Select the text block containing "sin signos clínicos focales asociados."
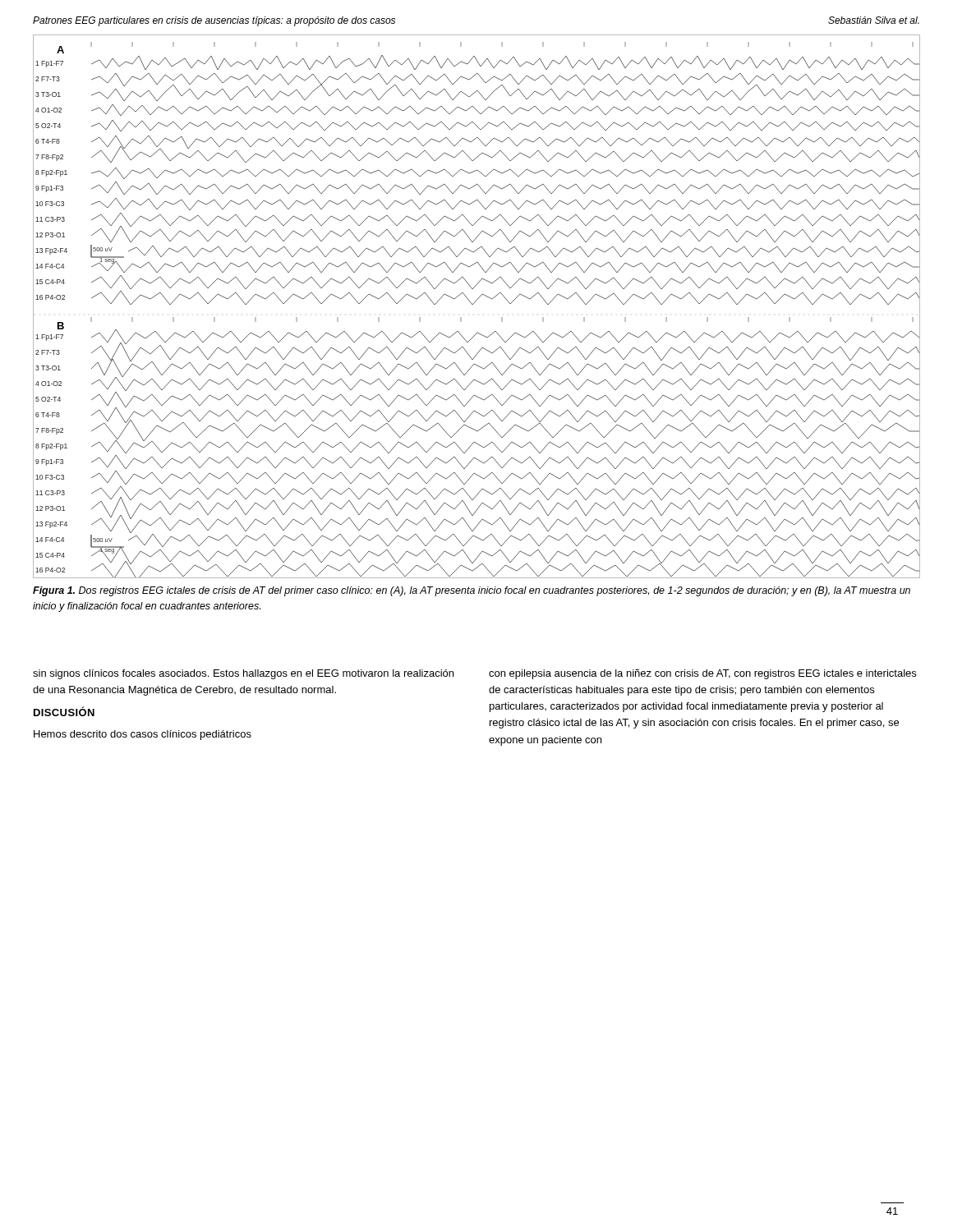This screenshot has width=953, height=1232. (x=249, y=682)
